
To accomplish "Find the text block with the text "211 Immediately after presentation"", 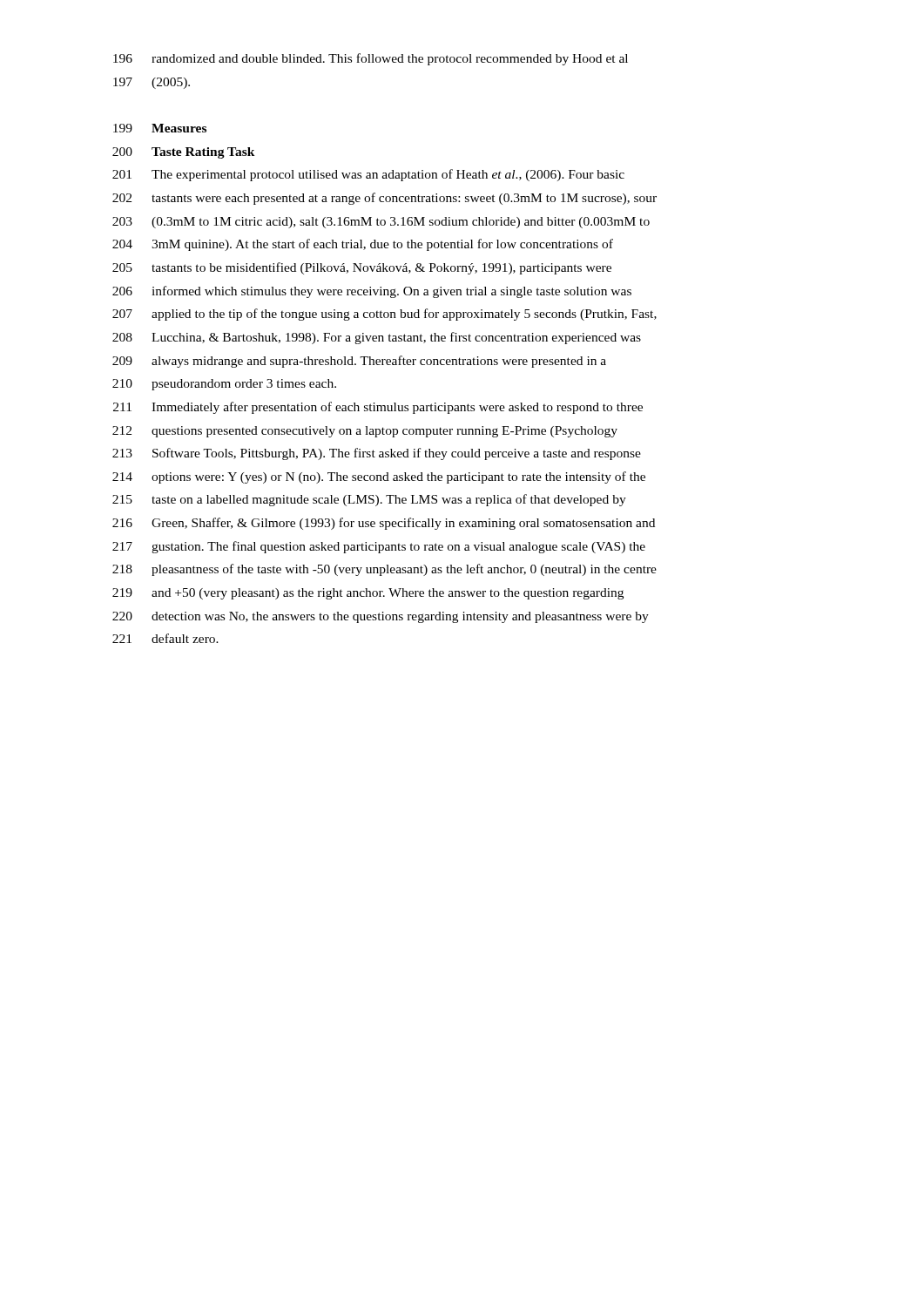I will coord(468,523).
